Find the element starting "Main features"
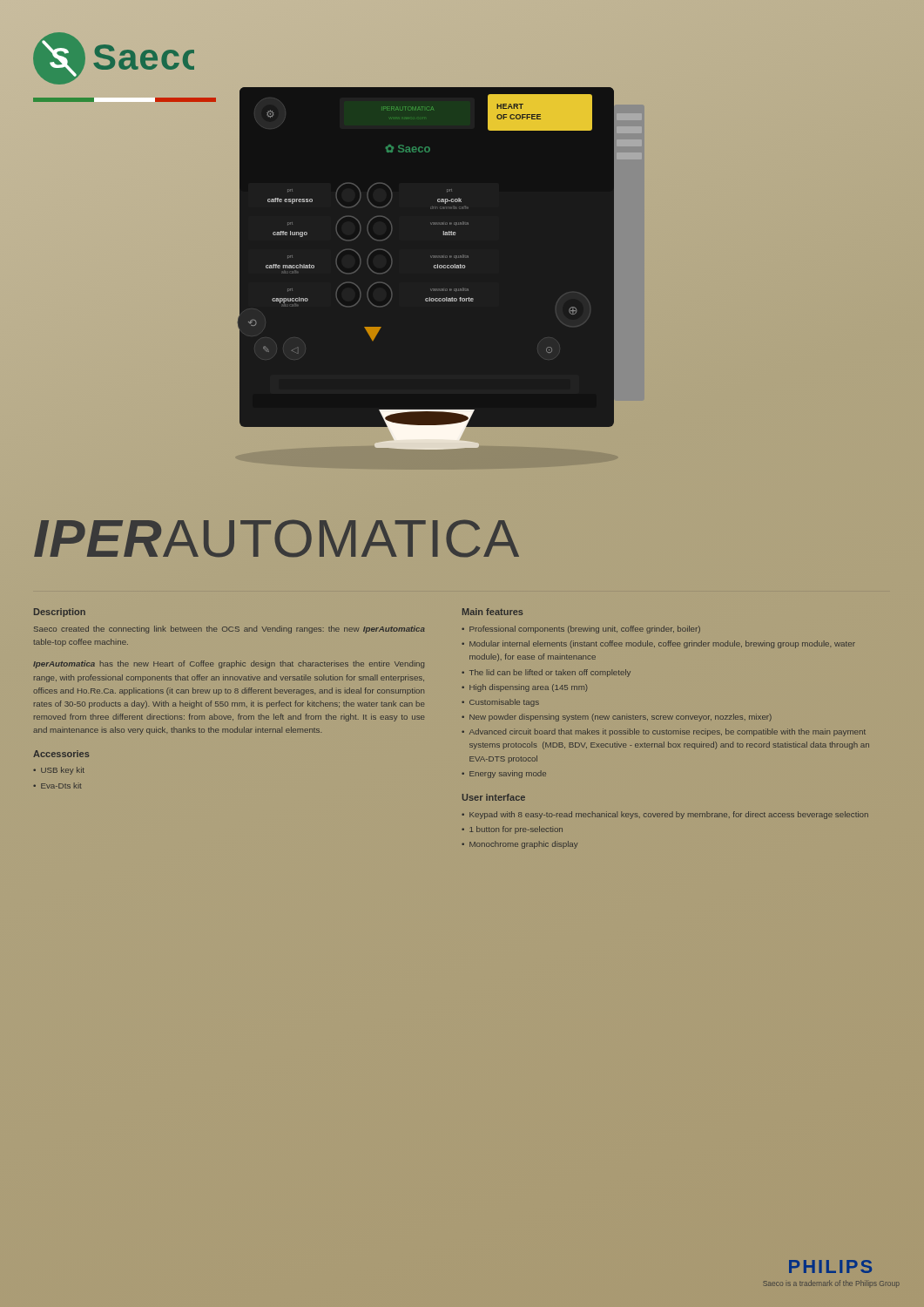 click(x=492, y=612)
